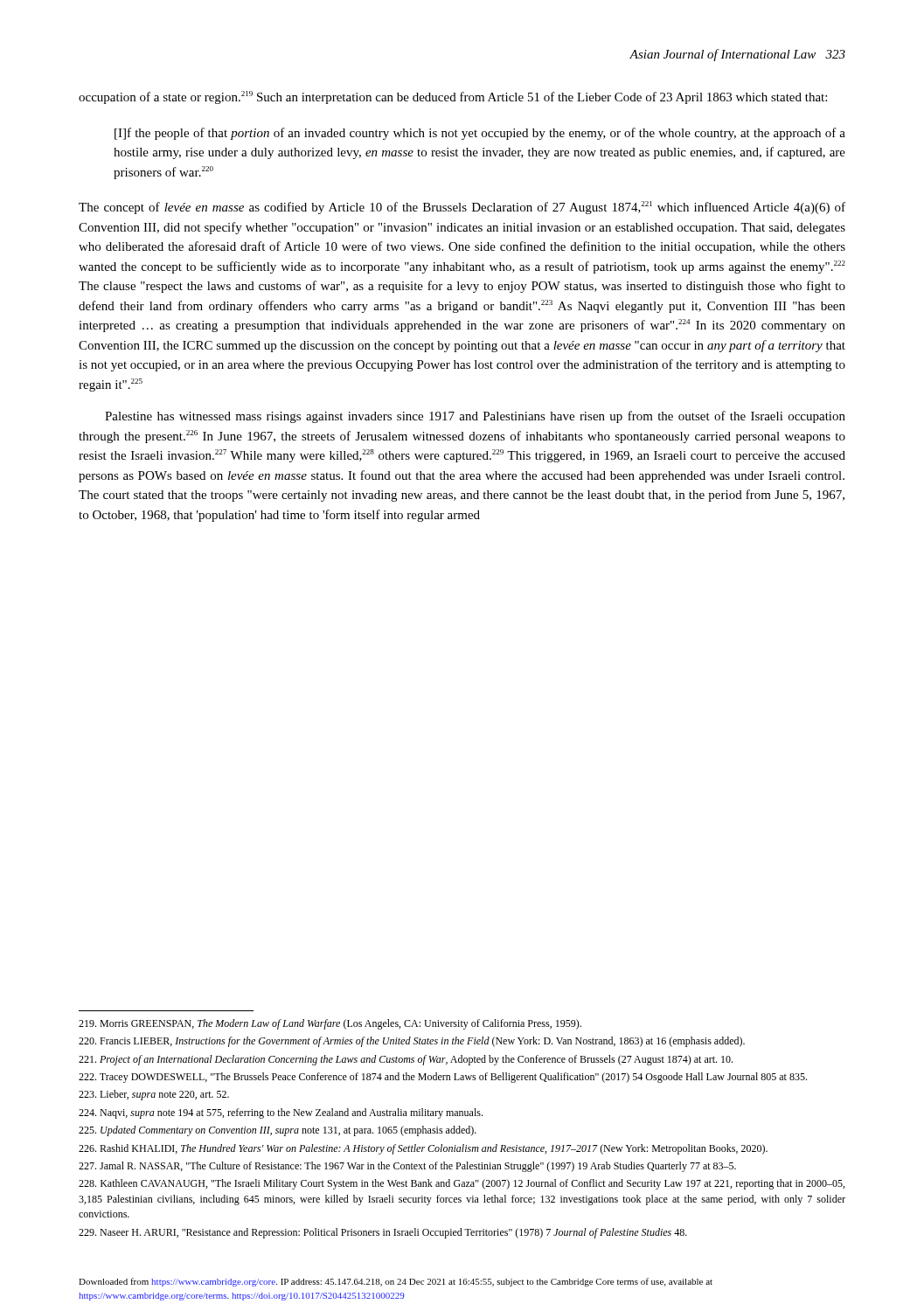
Task: Point to the text block starting "Naqvi, supra note 194 at 575, referring to"
Action: [281, 1112]
